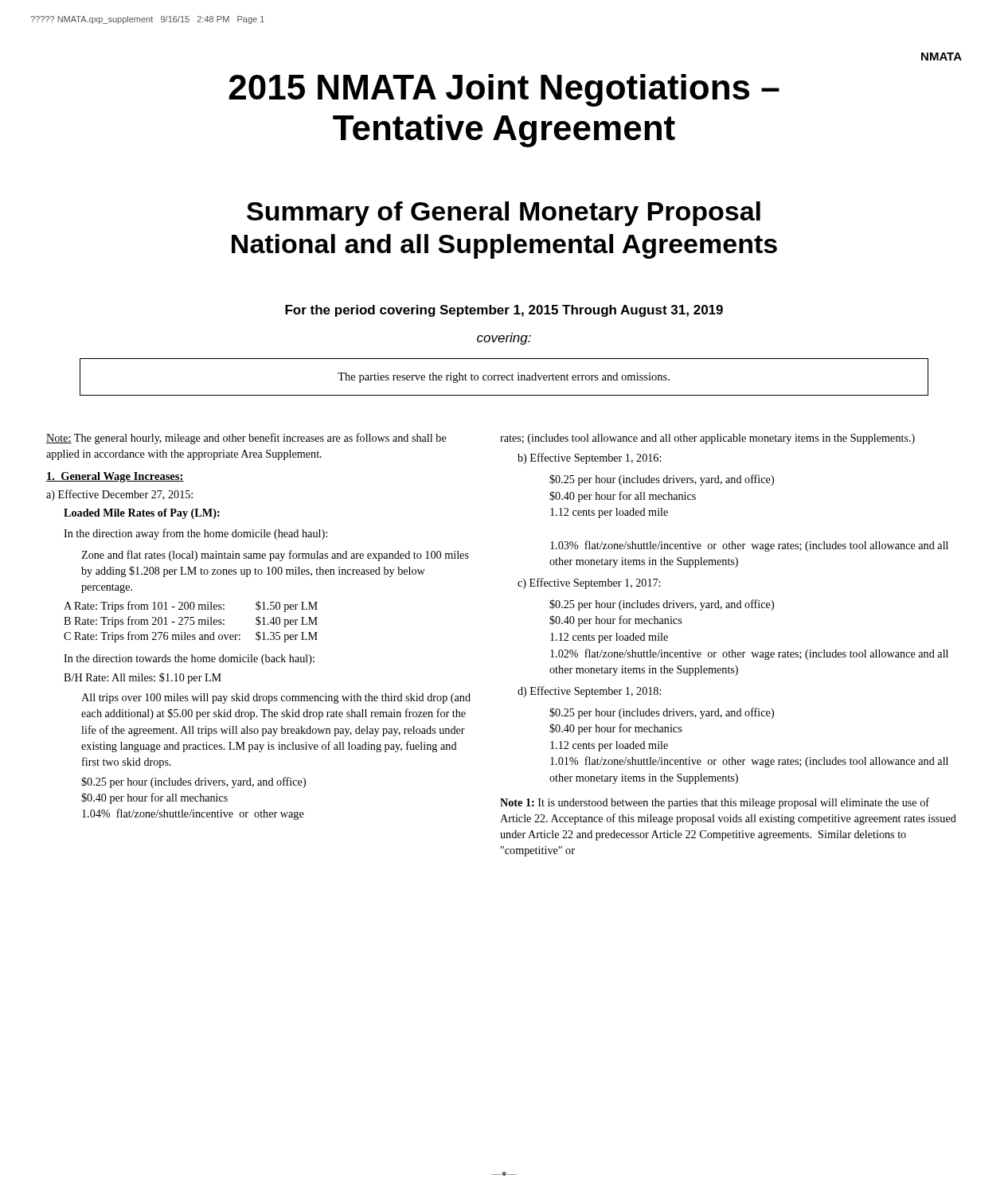Locate the text starting "Loaded Mile Rates of Pay"
This screenshot has height=1194, width=1008.
(142, 513)
